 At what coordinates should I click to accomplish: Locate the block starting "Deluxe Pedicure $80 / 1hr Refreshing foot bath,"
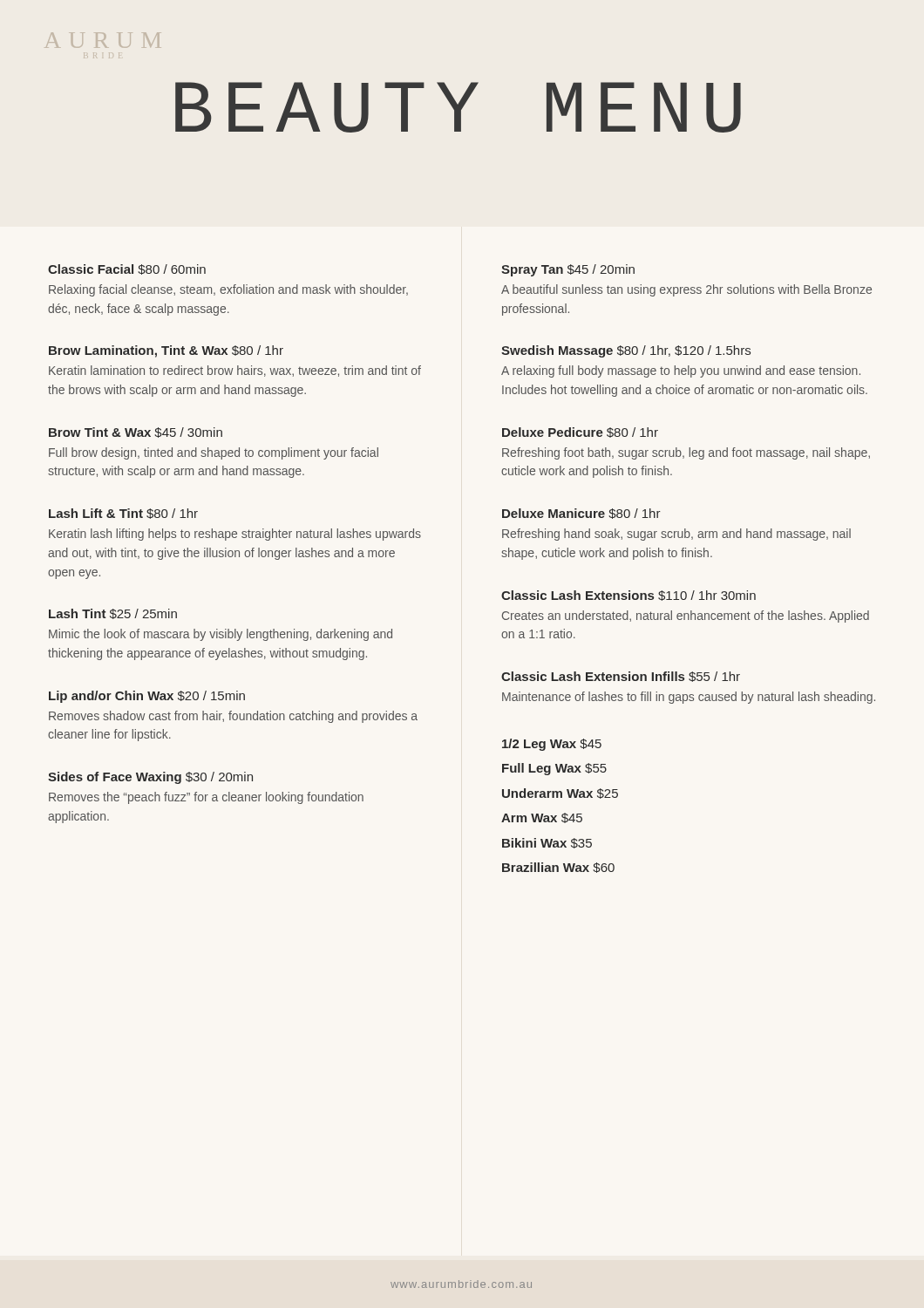pyautogui.click(x=693, y=453)
